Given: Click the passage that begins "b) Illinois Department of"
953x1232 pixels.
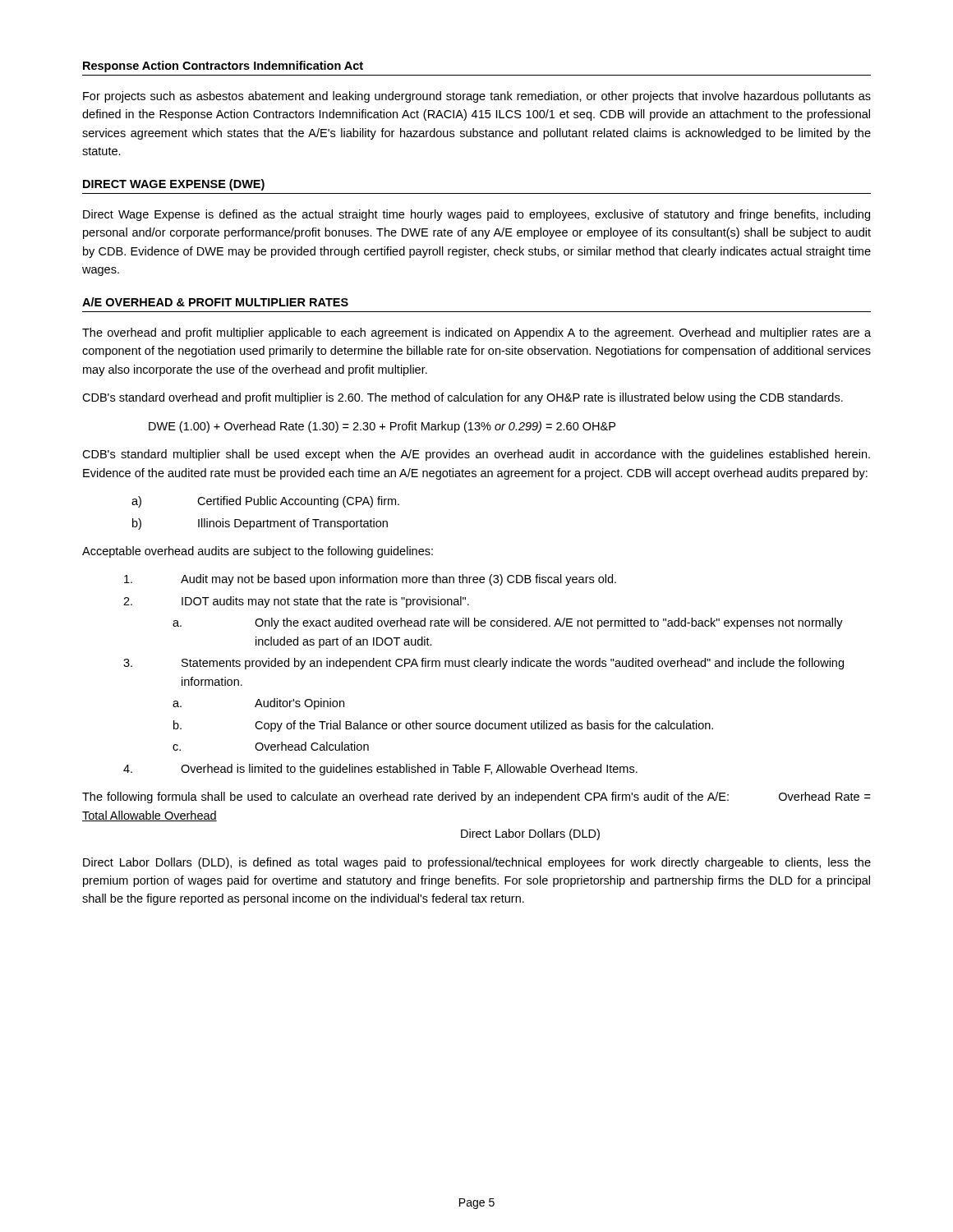Looking at the screenshot, I should [x=235, y=523].
